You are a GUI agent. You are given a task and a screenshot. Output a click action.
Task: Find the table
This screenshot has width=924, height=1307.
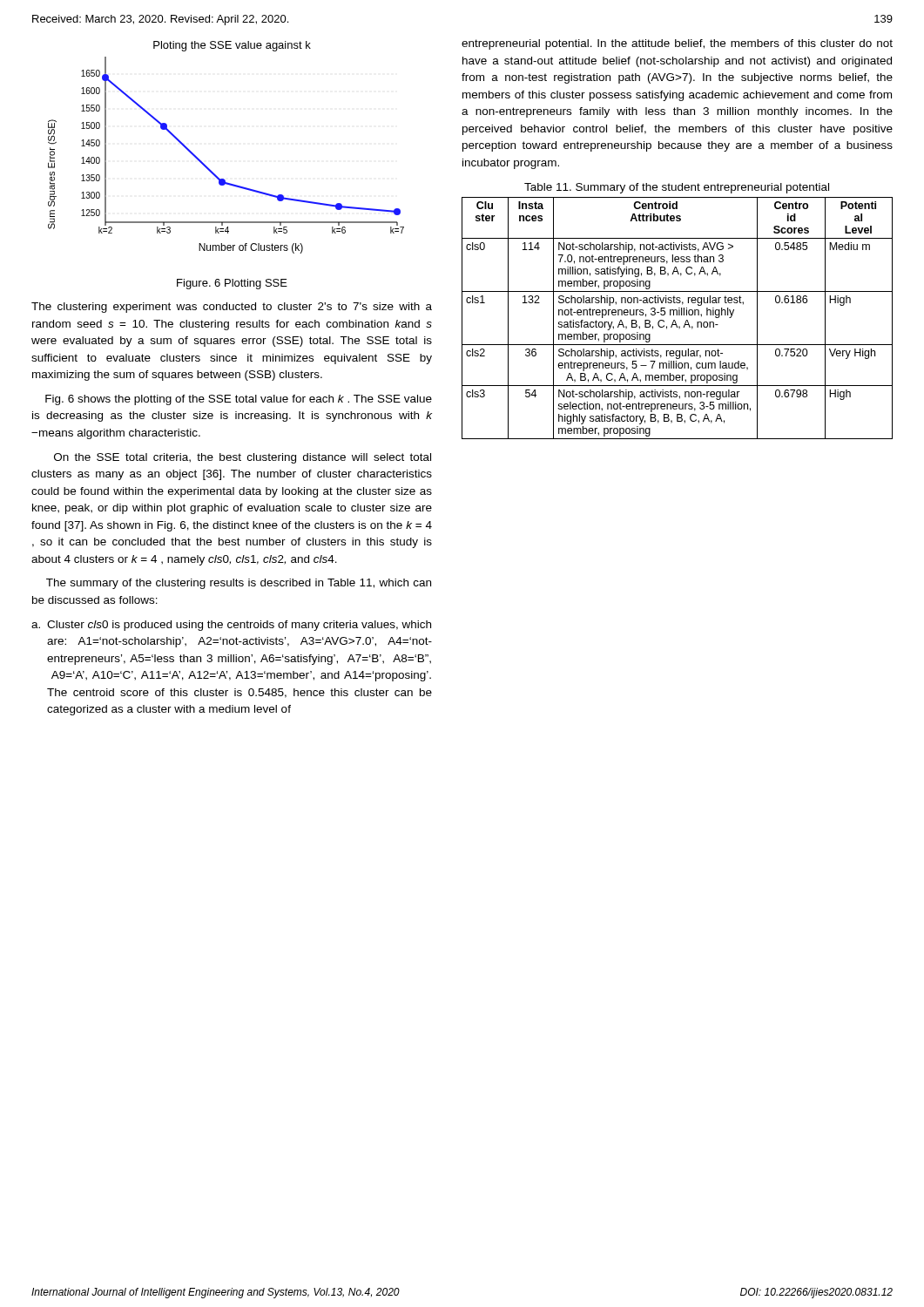pos(677,318)
